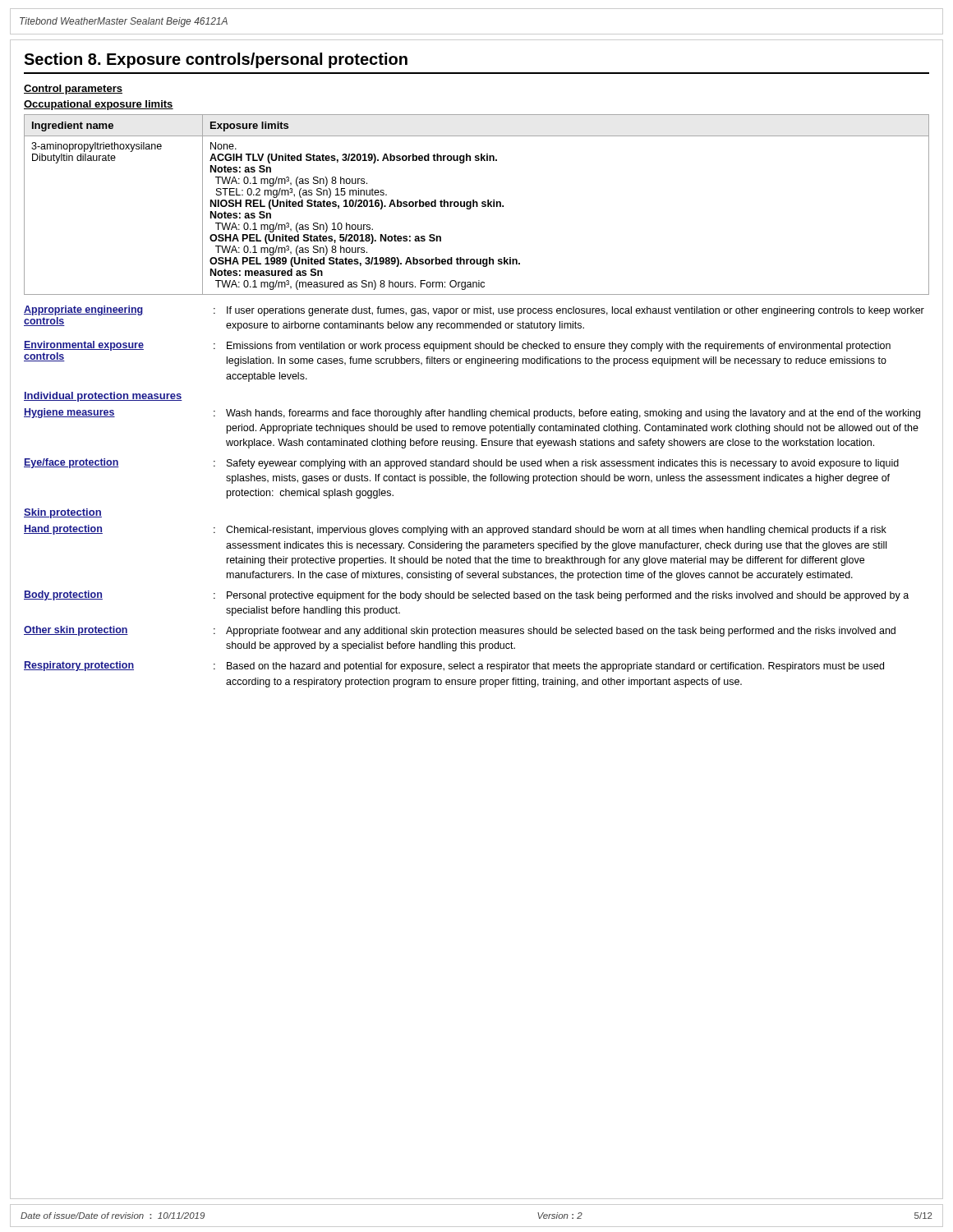This screenshot has width=953, height=1232.
Task: Point to the block beginning "Body protection : Personal protective"
Action: point(476,603)
